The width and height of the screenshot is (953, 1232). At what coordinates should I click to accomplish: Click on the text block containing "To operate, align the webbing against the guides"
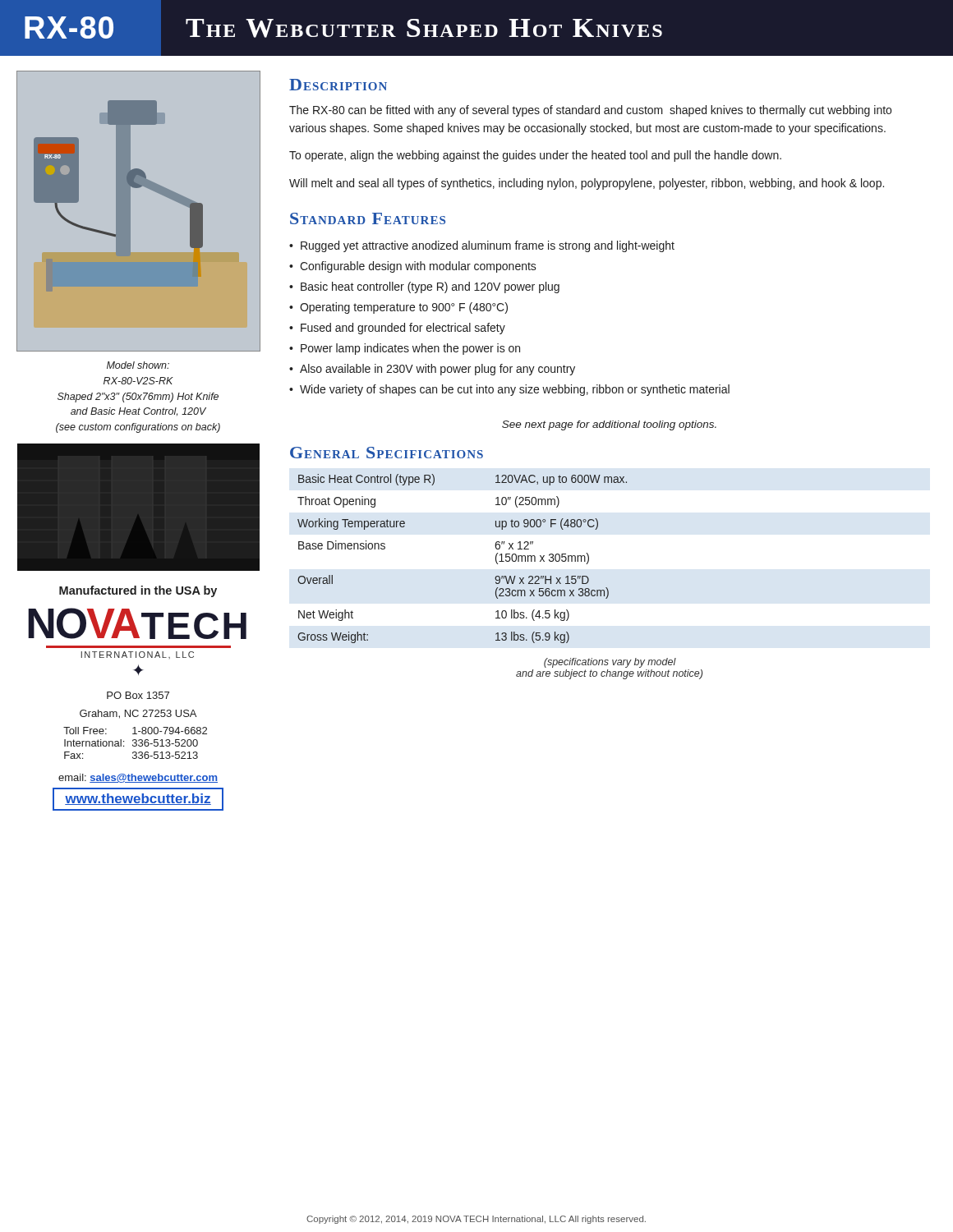(x=536, y=156)
